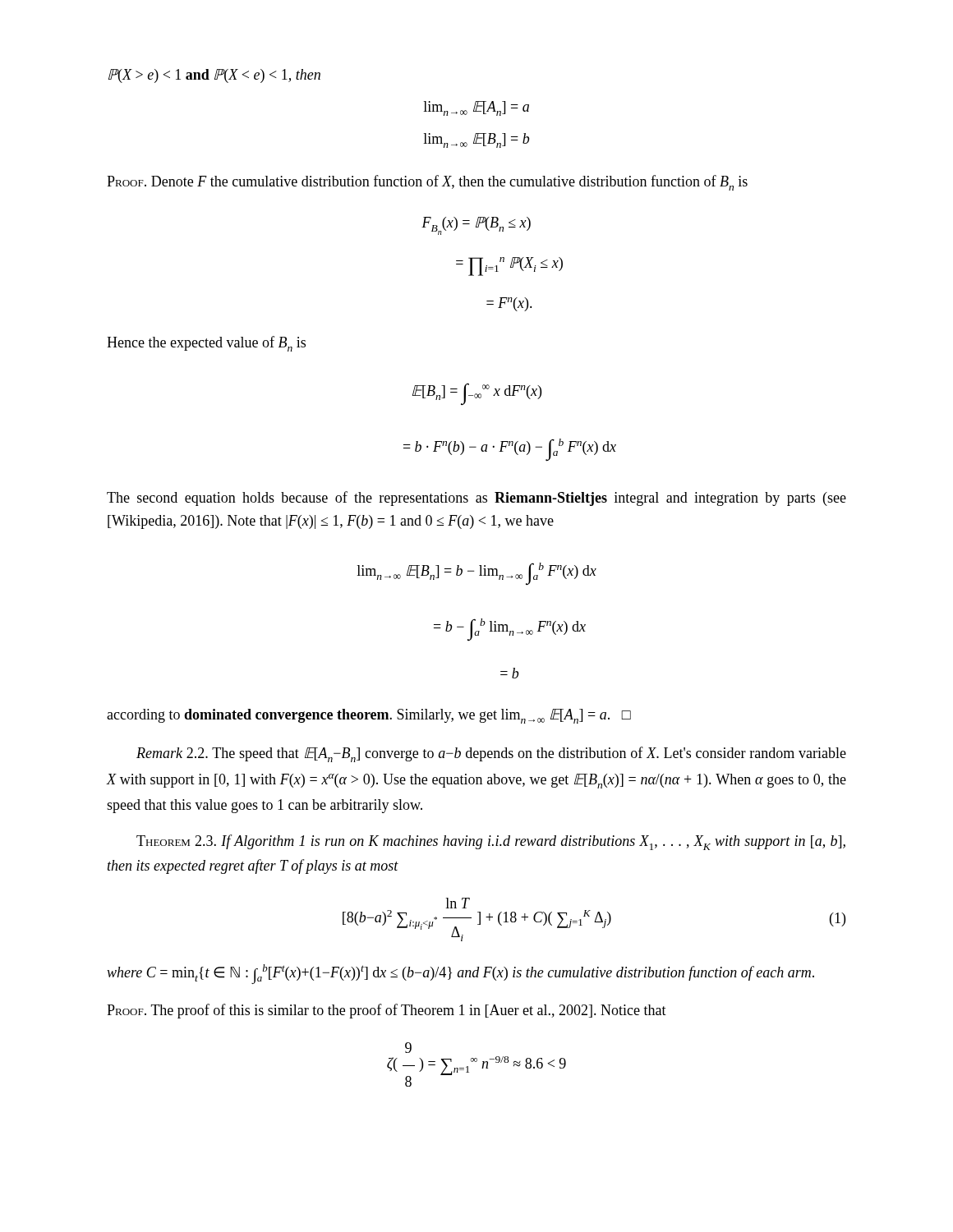Navigate to the region starting "𝔼[Bn] = ∫−∞∞"
The height and width of the screenshot is (1232, 953).
pyautogui.click(x=477, y=394)
